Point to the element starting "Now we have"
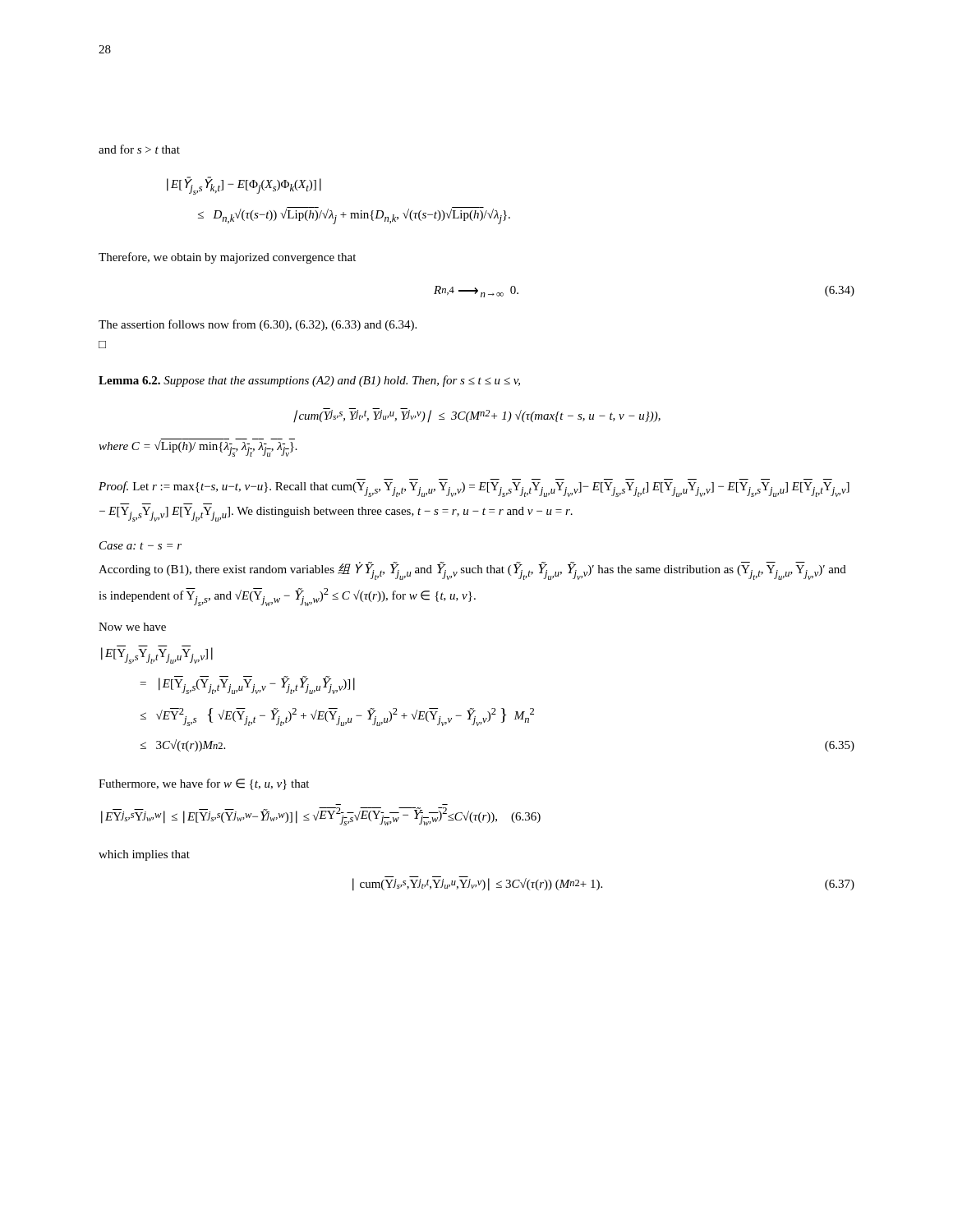This screenshot has width=953, height=1232. point(132,627)
